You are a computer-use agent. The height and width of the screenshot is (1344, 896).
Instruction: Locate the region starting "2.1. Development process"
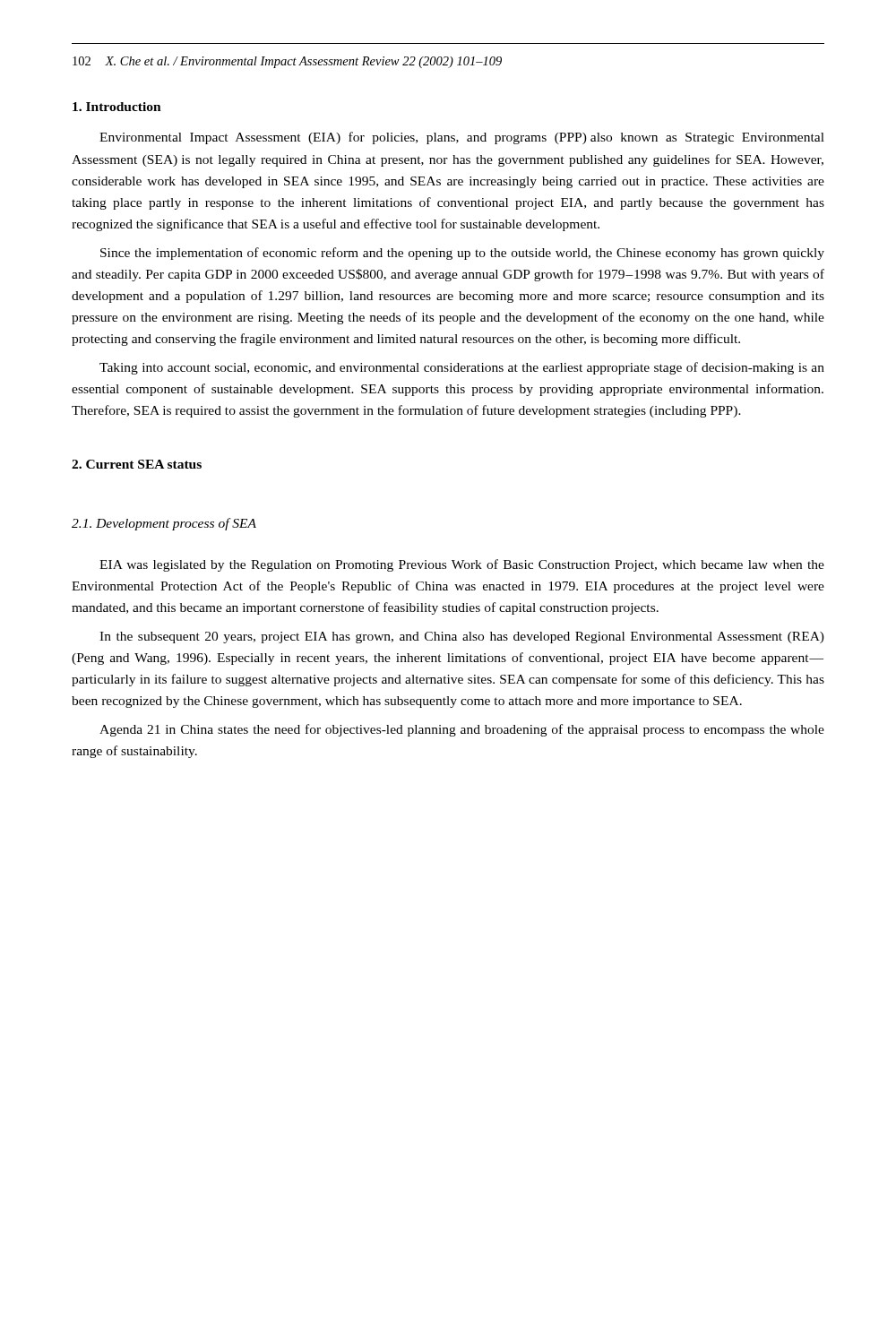164,523
